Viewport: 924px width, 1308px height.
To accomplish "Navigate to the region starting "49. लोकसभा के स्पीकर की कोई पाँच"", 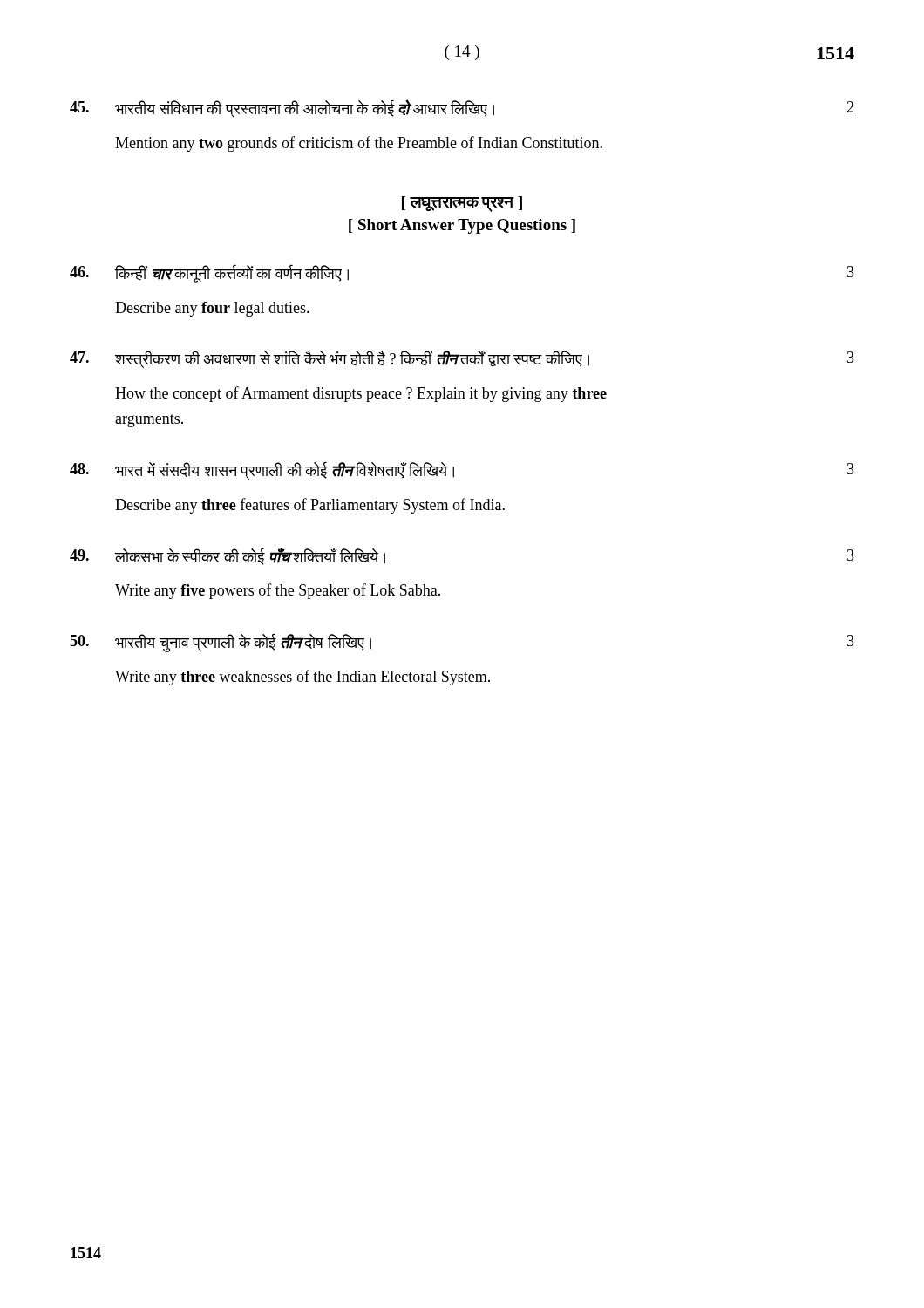I will pyautogui.click(x=253, y=557).
